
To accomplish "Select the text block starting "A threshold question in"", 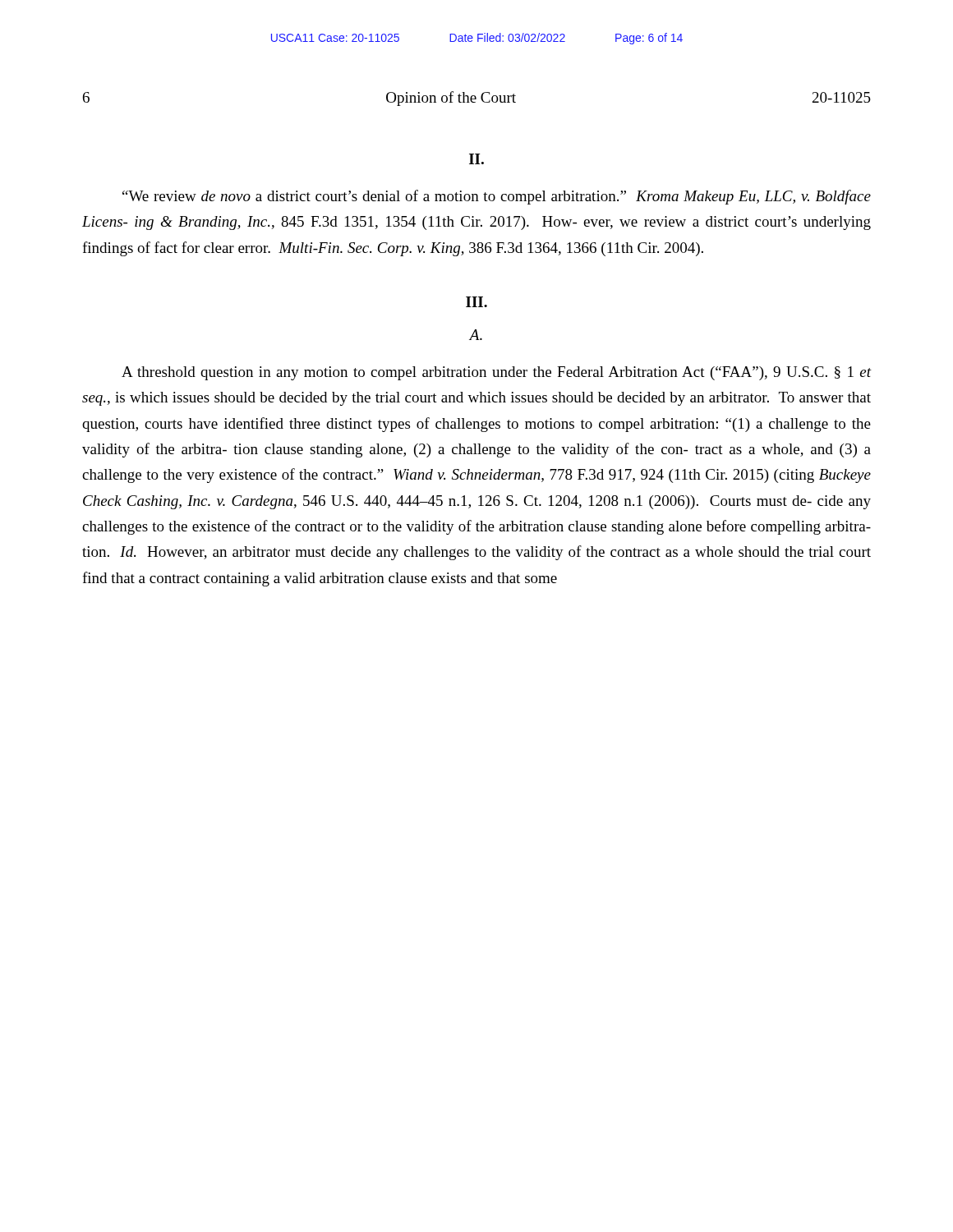I will click(x=476, y=475).
